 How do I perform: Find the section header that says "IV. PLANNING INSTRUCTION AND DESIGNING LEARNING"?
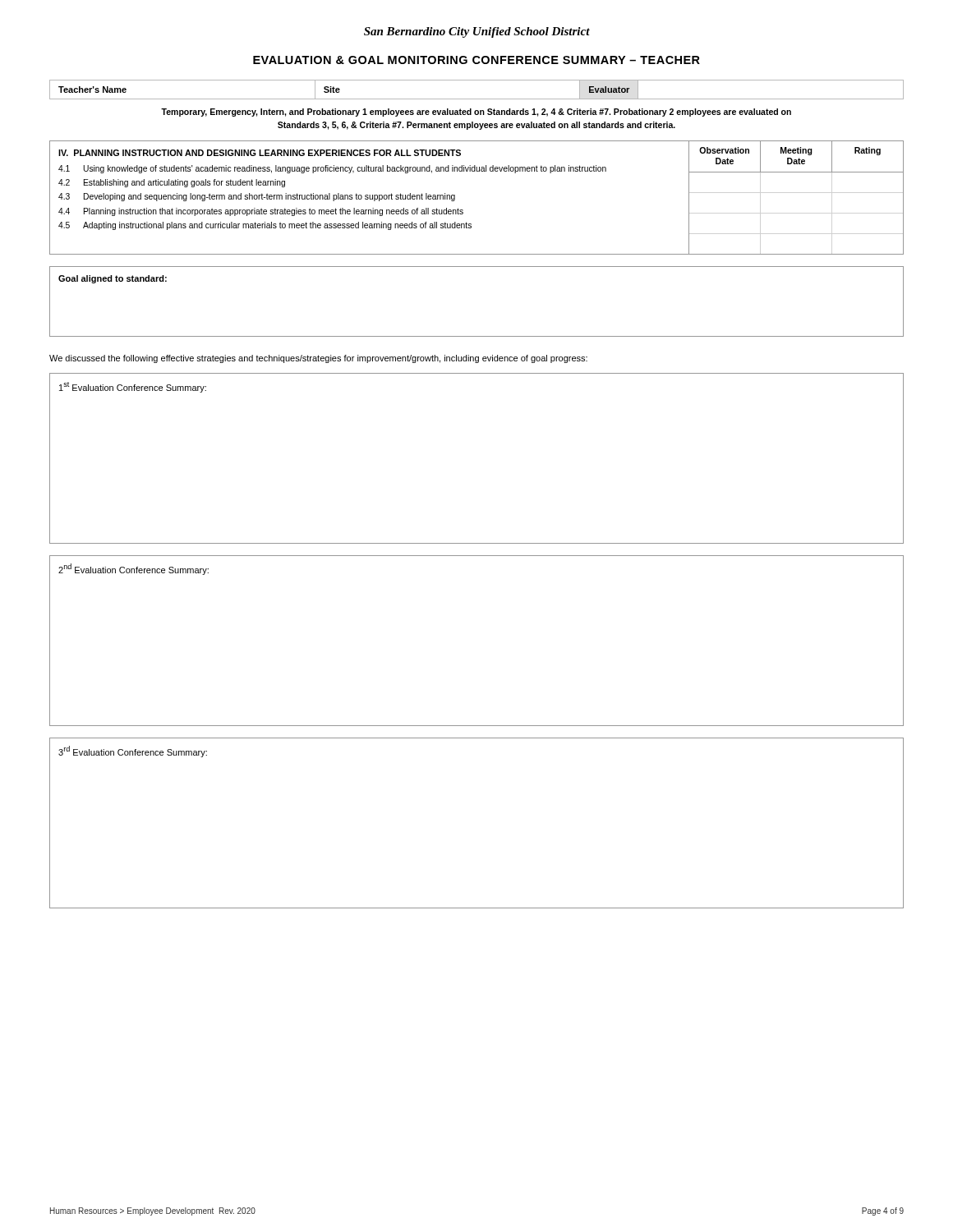pyautogui.click(x=260, y=152)
